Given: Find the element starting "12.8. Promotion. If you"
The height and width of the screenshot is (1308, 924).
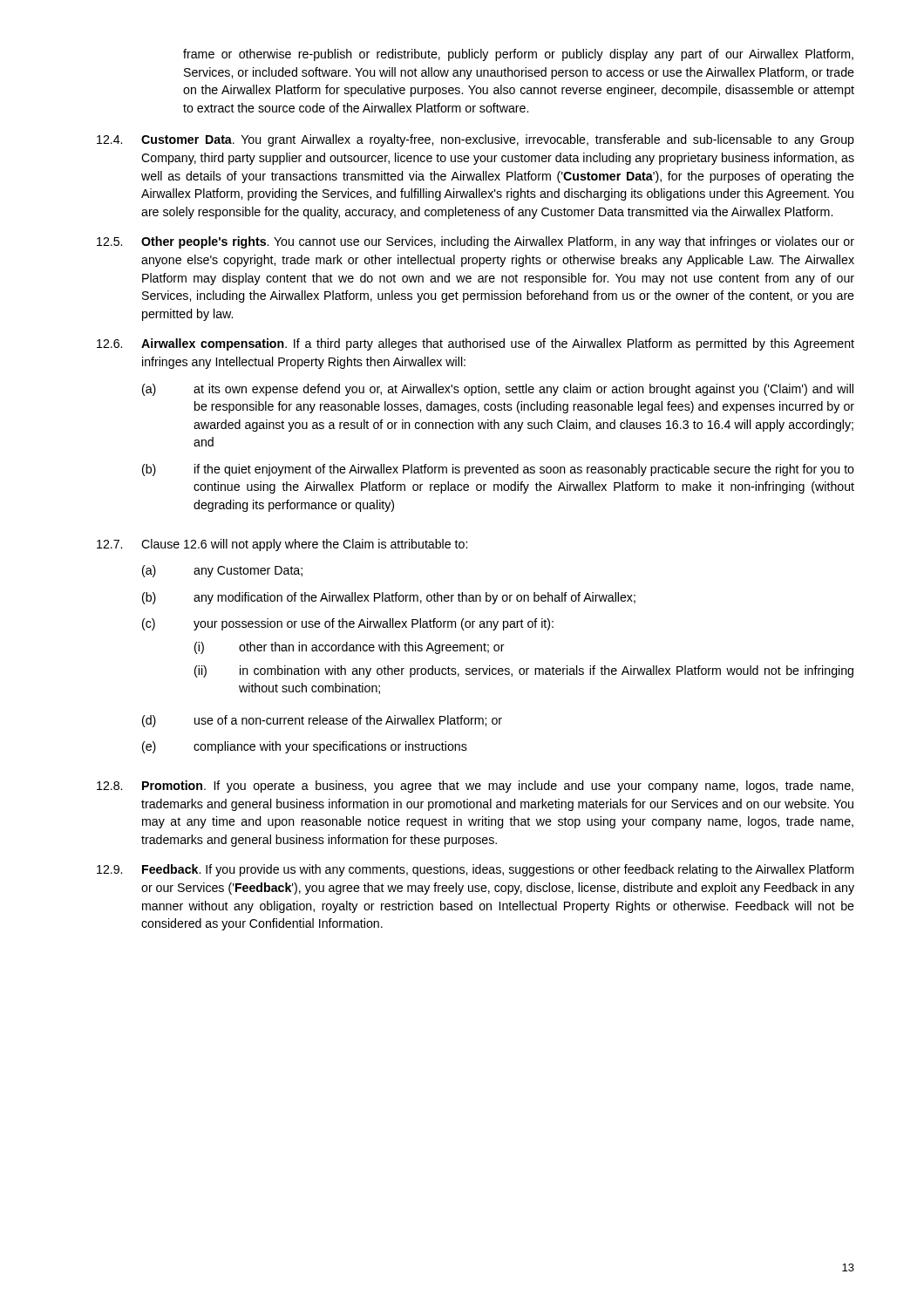Looking at the screenshot, I should point(475,813).
